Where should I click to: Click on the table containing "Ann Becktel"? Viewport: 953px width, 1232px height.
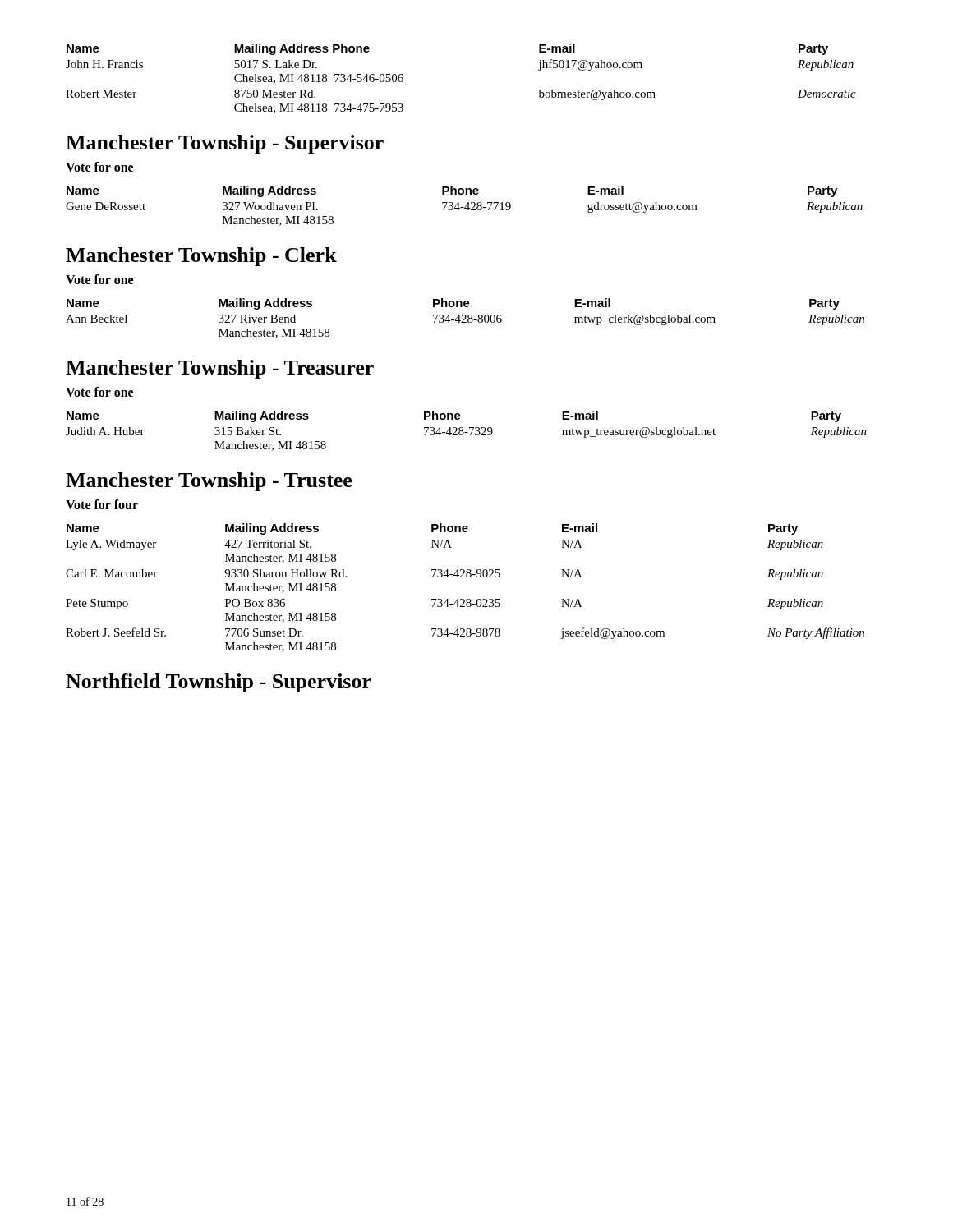point(476,317)
